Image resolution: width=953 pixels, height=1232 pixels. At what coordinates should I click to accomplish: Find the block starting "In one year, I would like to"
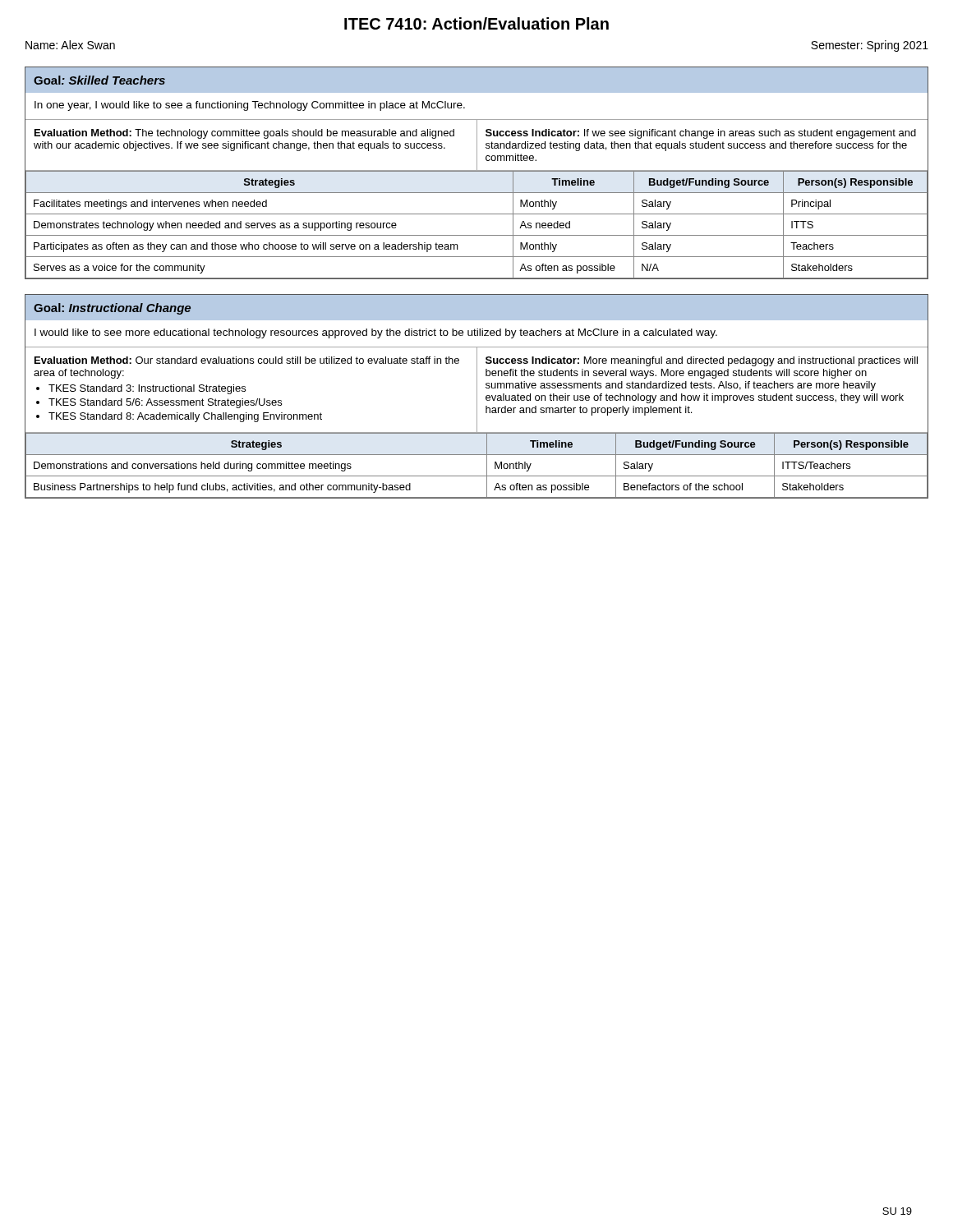pos(250,105)
